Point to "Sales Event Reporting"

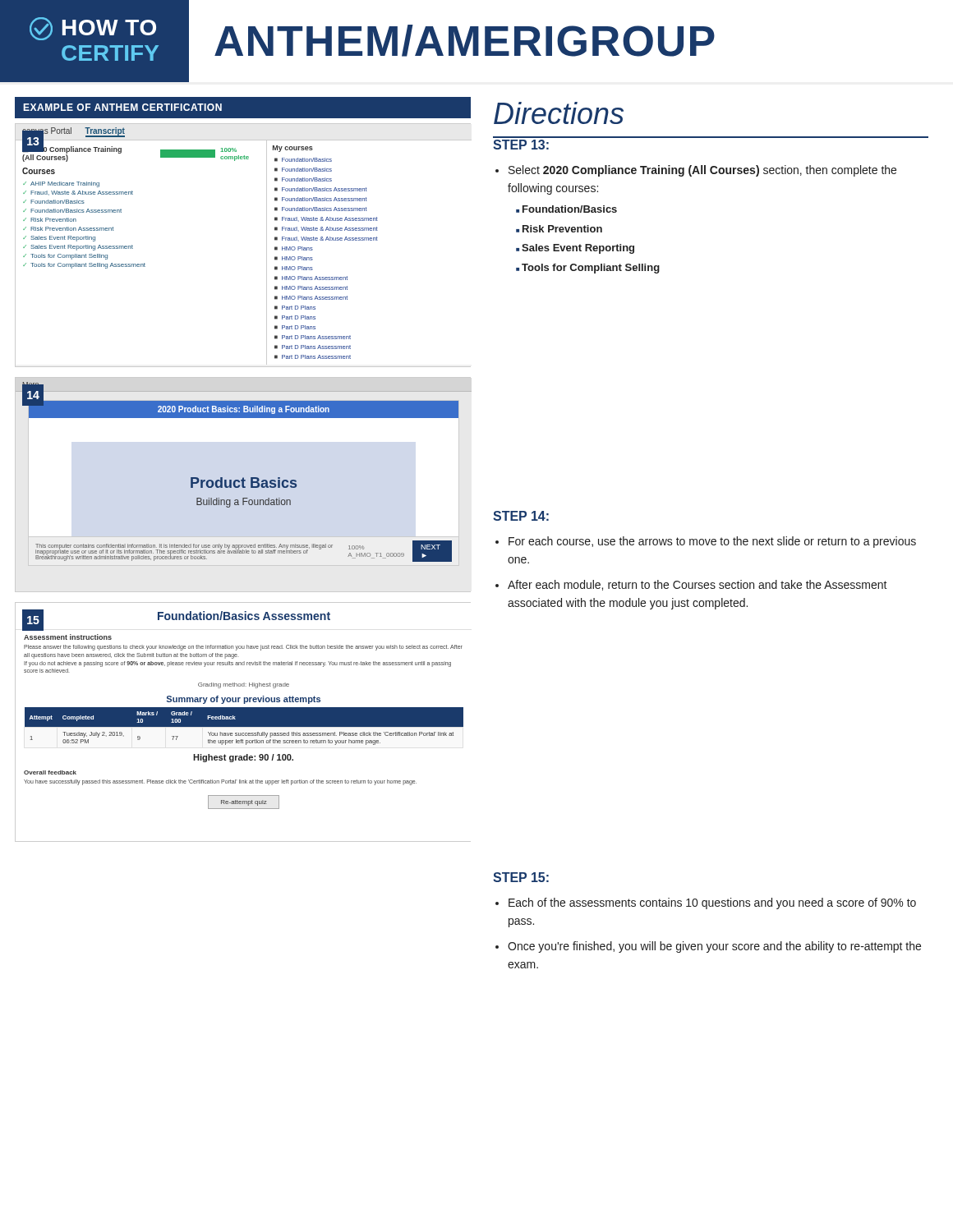[578, 248]
